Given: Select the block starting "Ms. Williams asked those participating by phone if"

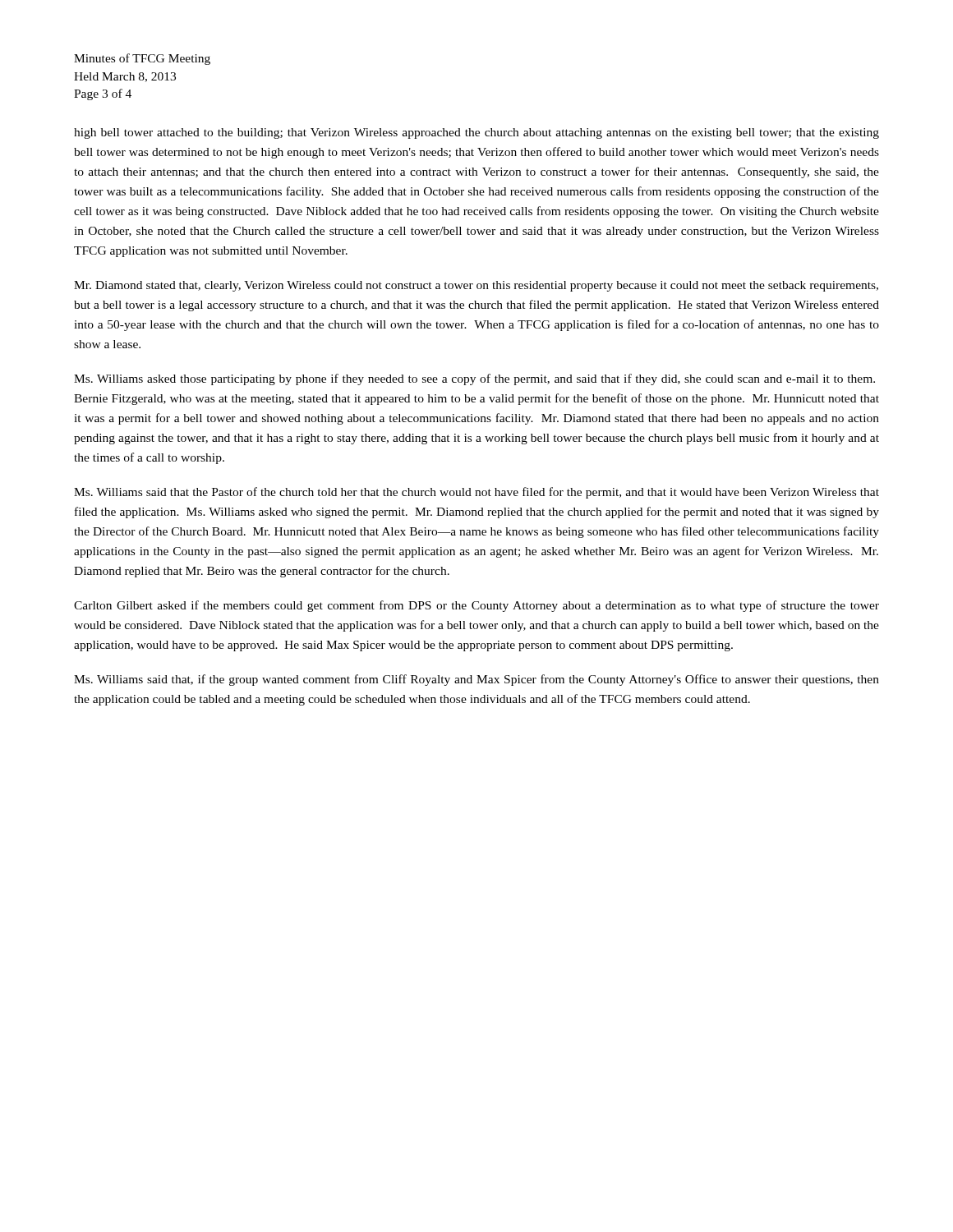Looking at the screenshot, I should 476,418.
